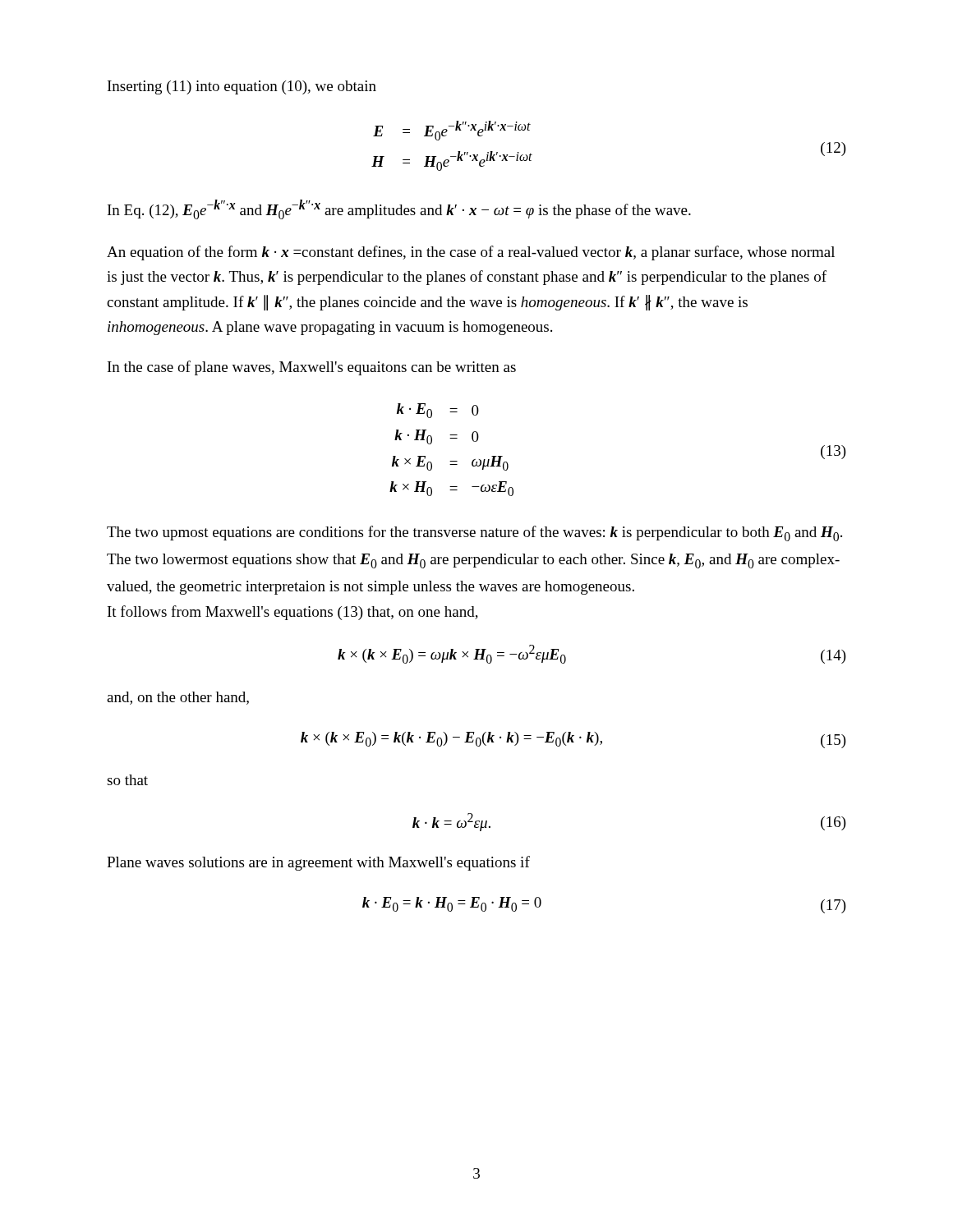Find the element starting "k · k = ω2εμ. (16)"
The height and width of the screenshot is (1232, 953).
(476, 821)
